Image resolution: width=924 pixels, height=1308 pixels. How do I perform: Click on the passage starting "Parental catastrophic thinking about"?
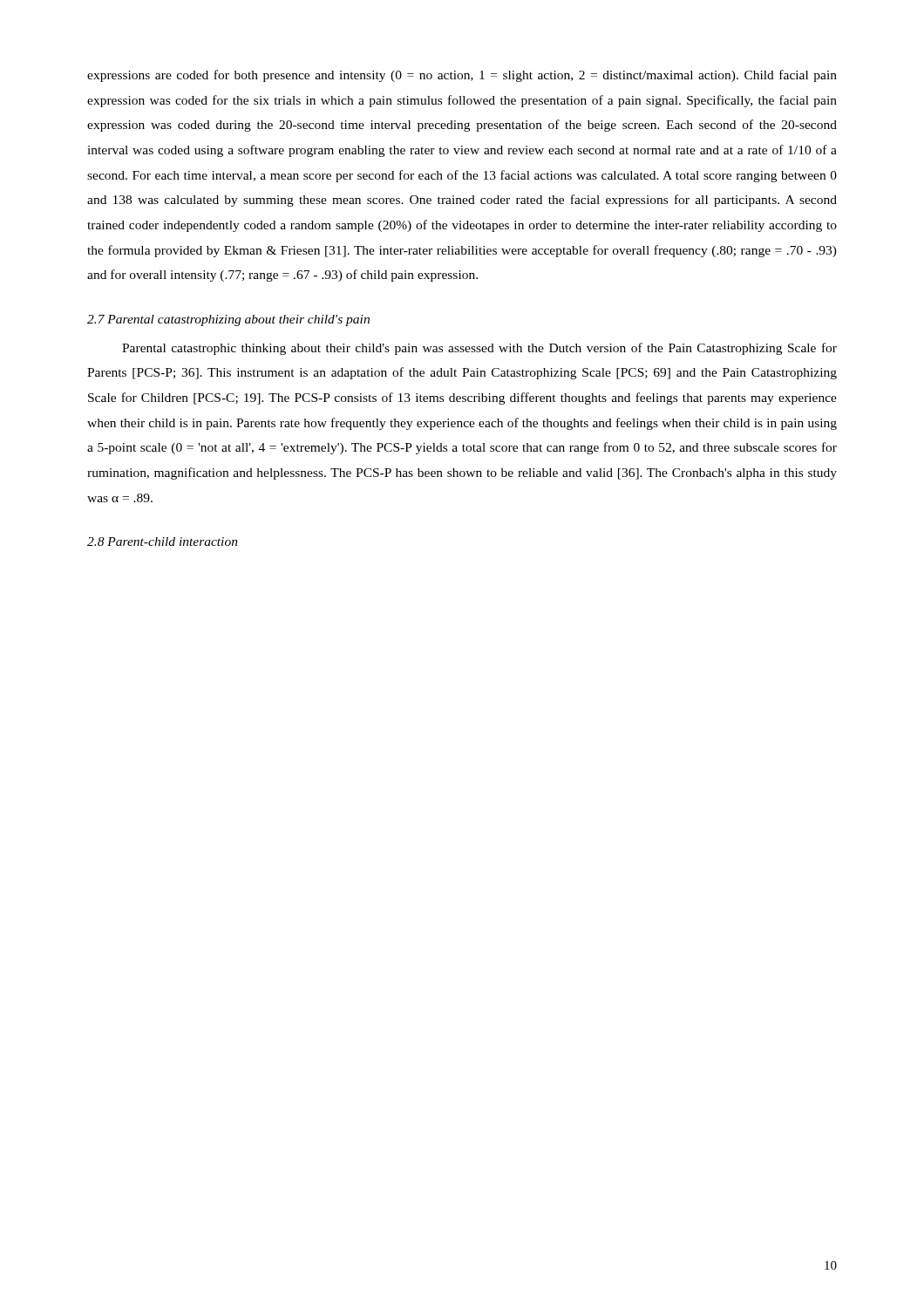[x=462, y=423]
